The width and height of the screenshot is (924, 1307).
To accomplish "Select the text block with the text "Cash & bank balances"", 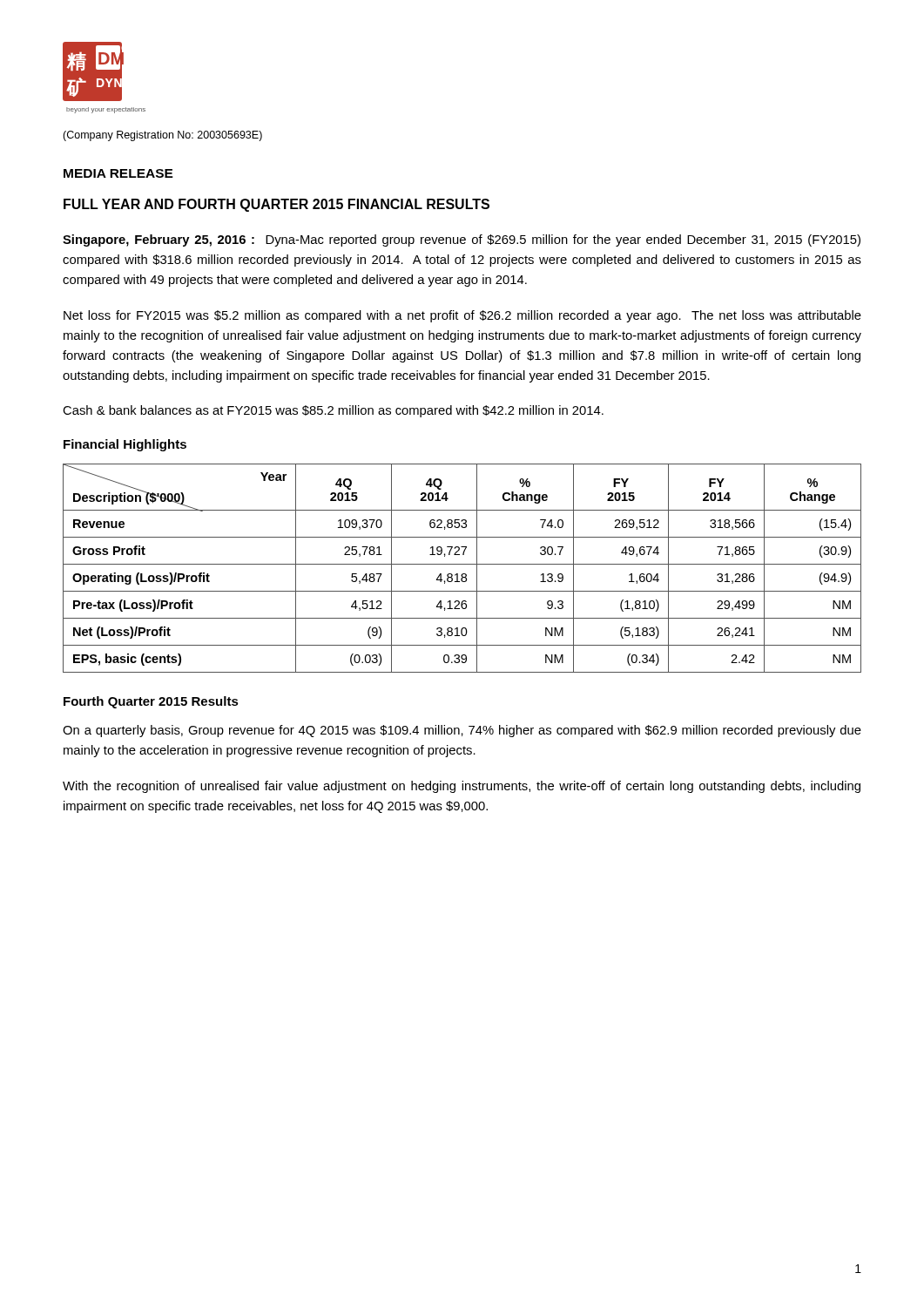I will coord(333,411).
